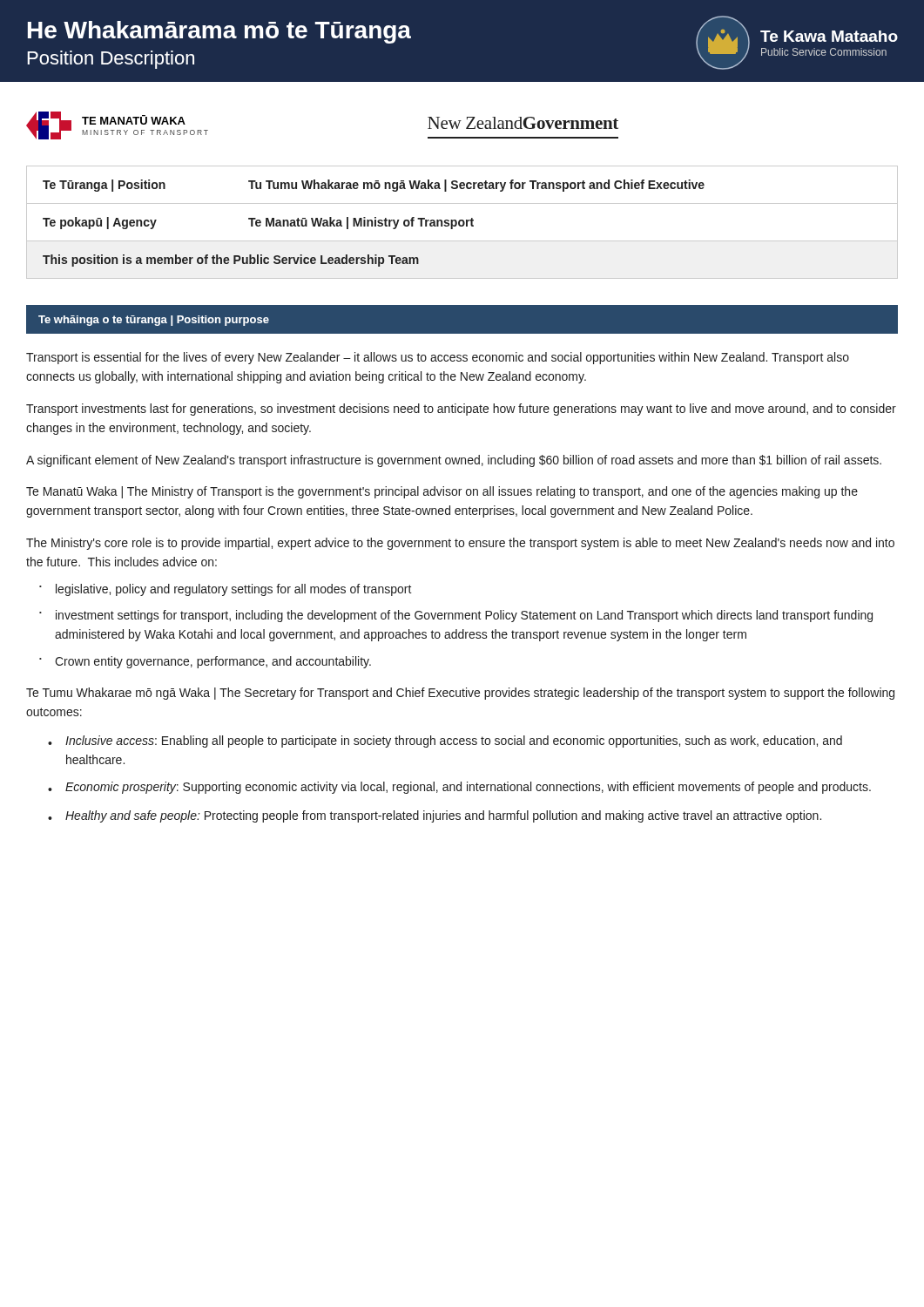The height and width of the screenshot is (1307, 924).
Task: Point to the region starting "Te Manatū Waka | The Ministry"
Action: (x=442, y=501)
